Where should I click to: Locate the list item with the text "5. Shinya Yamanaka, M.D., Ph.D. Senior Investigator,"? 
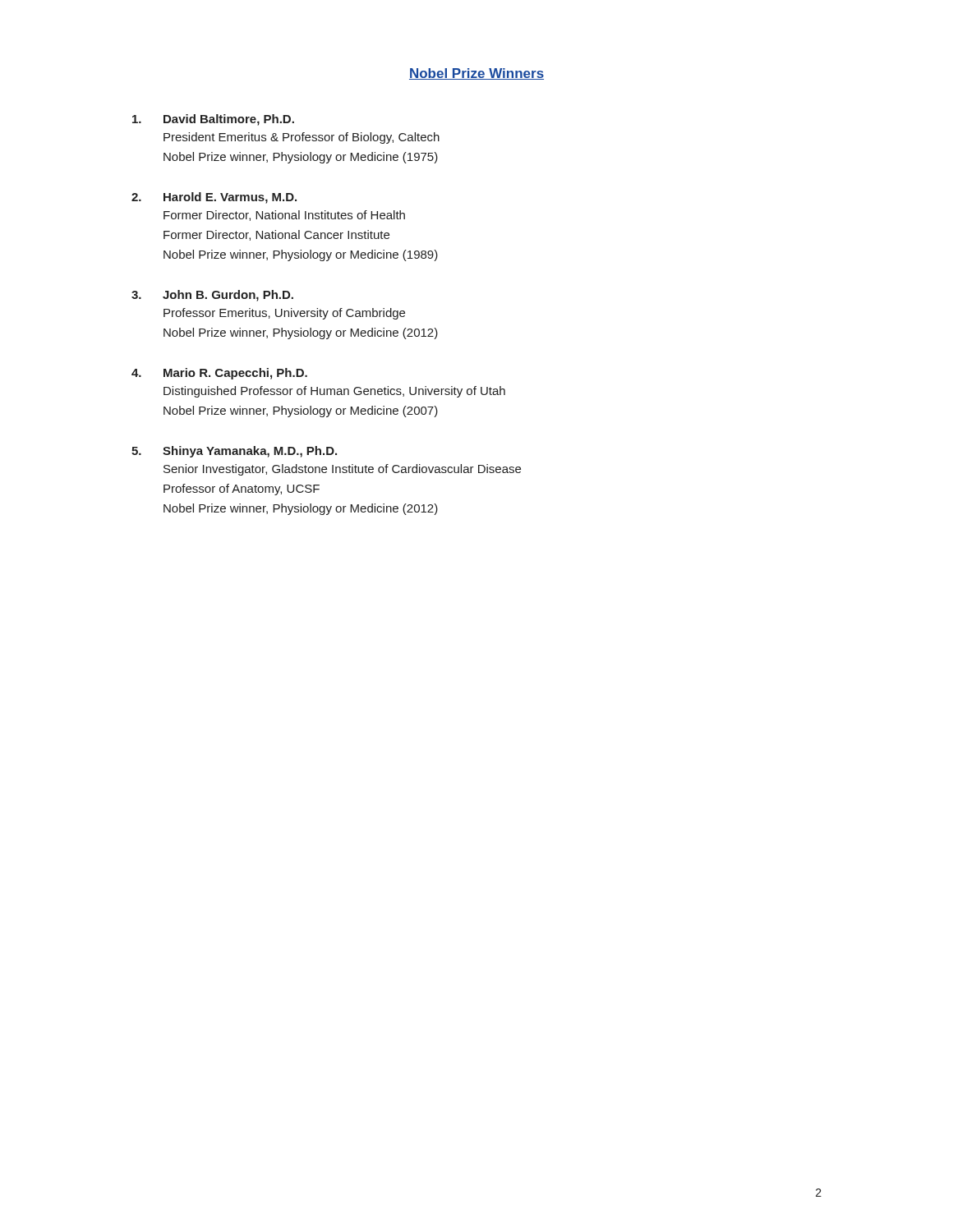click(476, 481)
